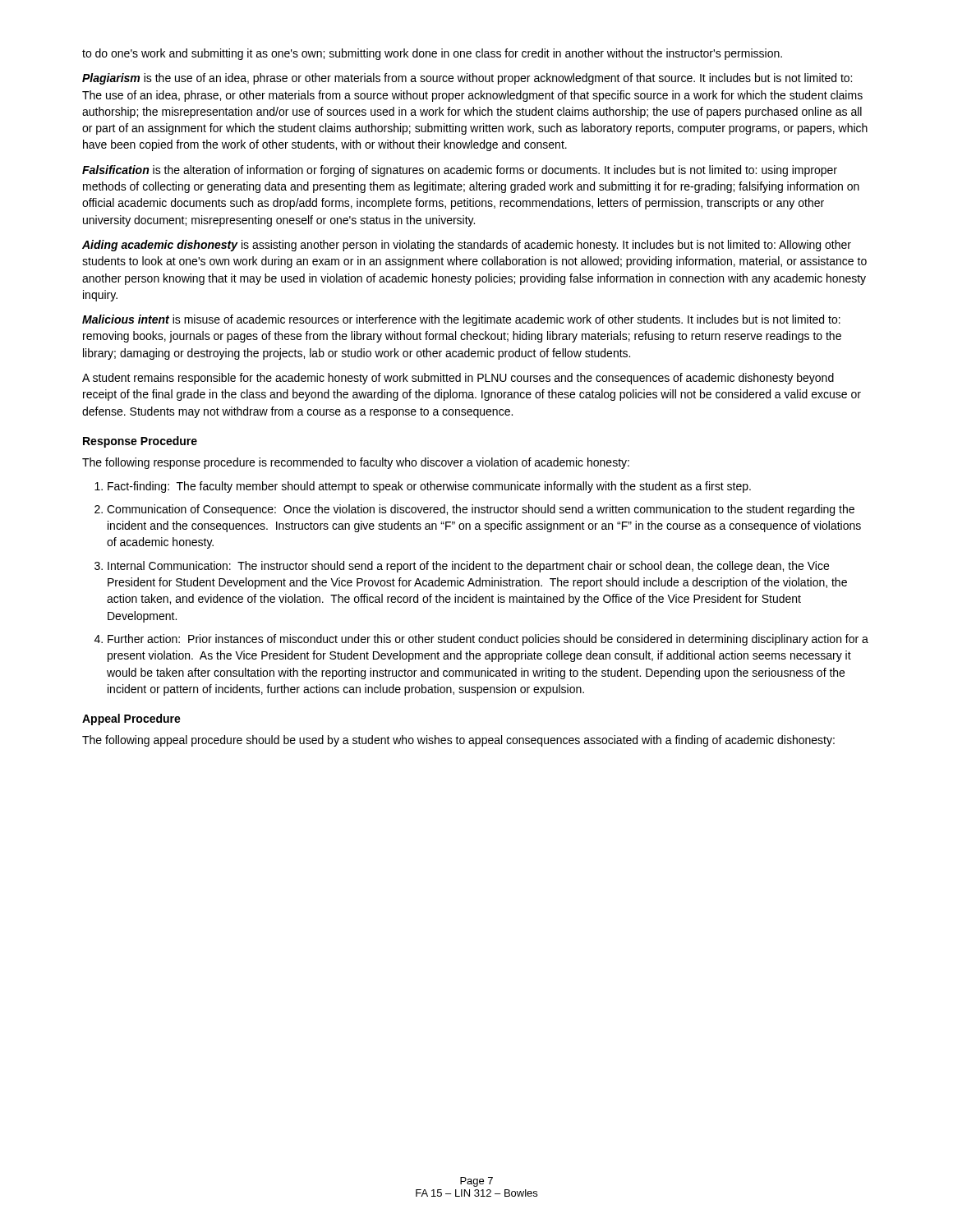Select the text starting "Fact-finding: The faculty member should attempt"
953x1232 pixels.
coord(429,486)
